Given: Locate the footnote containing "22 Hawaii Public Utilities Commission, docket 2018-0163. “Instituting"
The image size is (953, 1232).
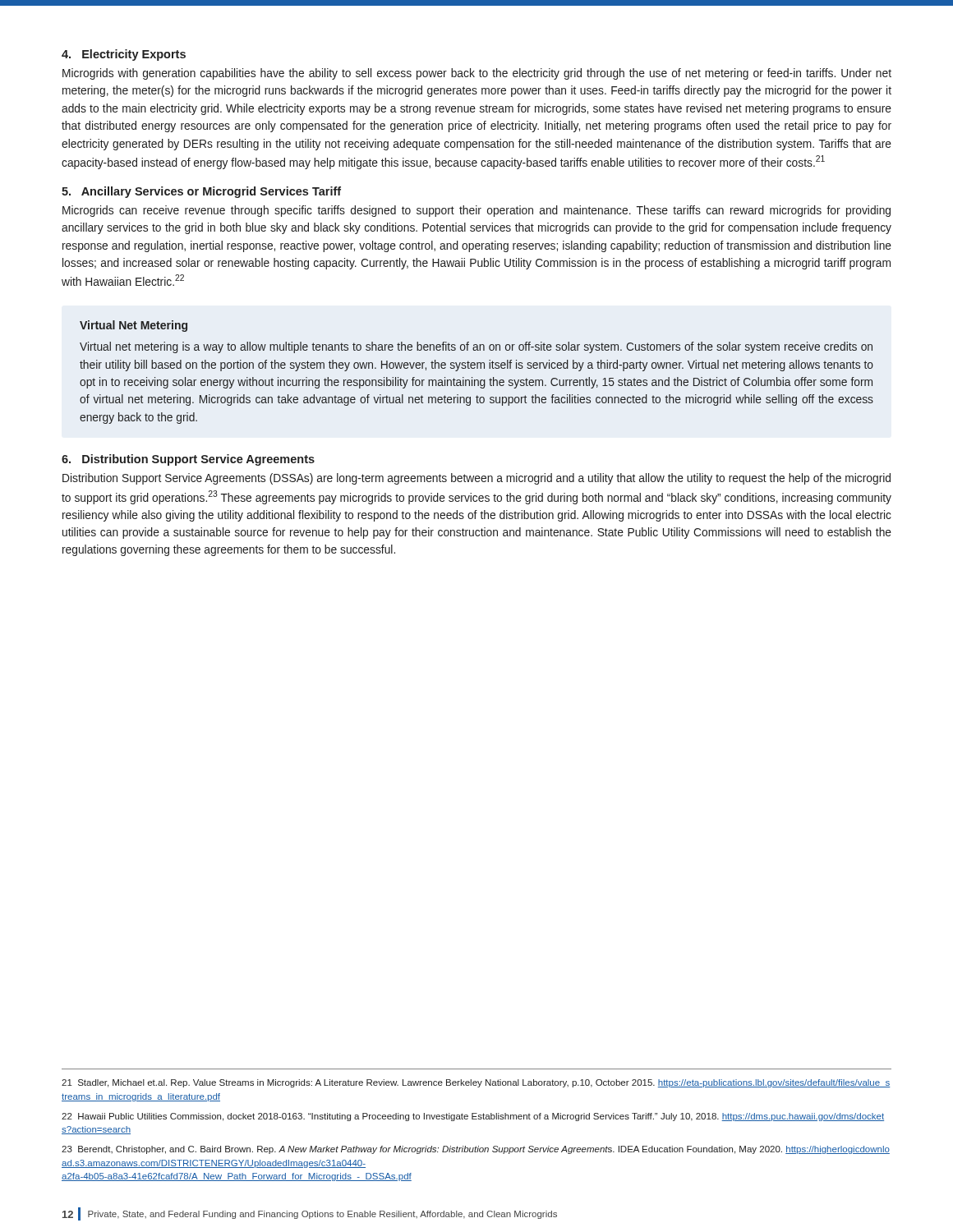Looking at the screenshot, I should point(473,1123).
